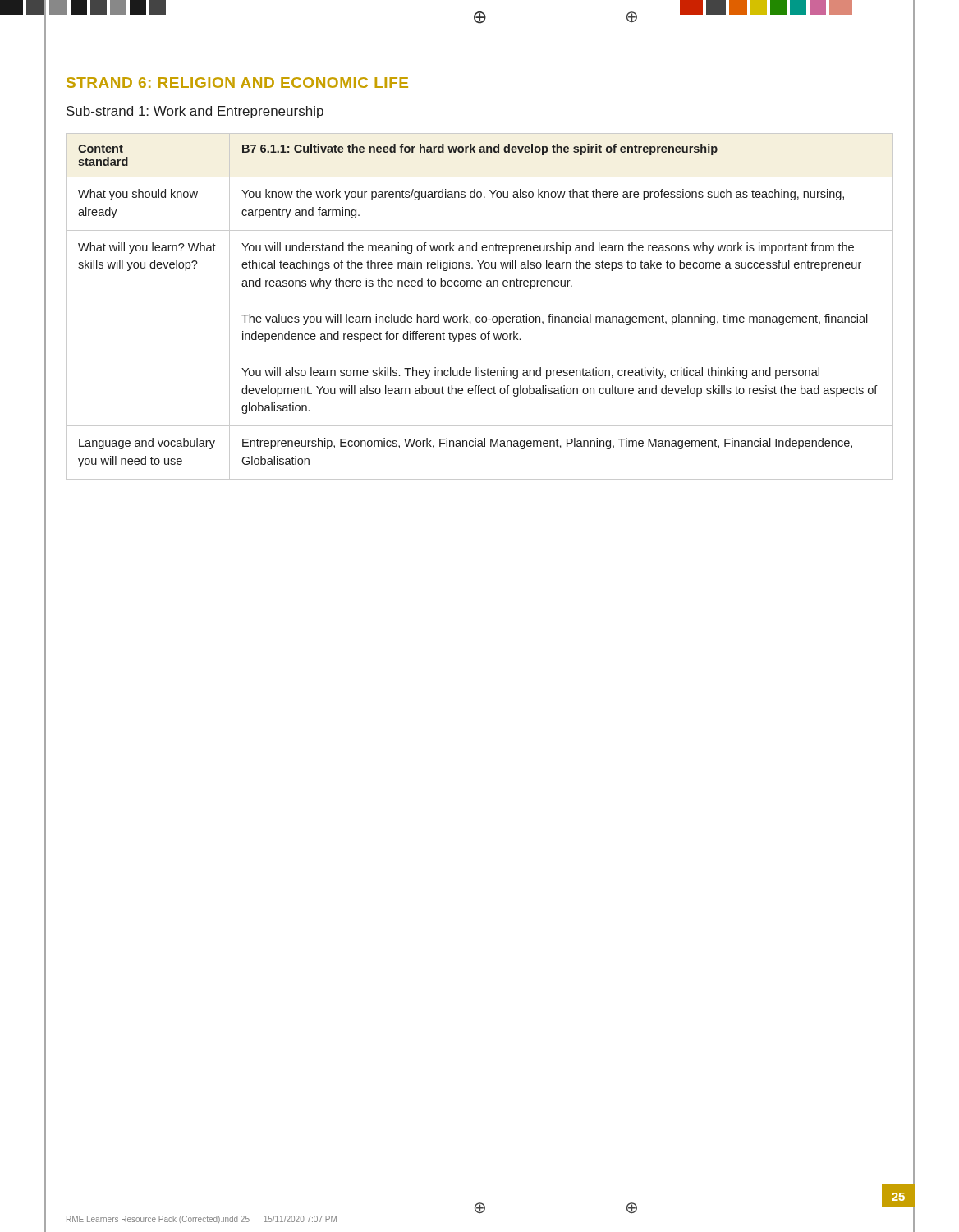Locate a table
This screenshot has height=1232, width=959.
point(480,306)
